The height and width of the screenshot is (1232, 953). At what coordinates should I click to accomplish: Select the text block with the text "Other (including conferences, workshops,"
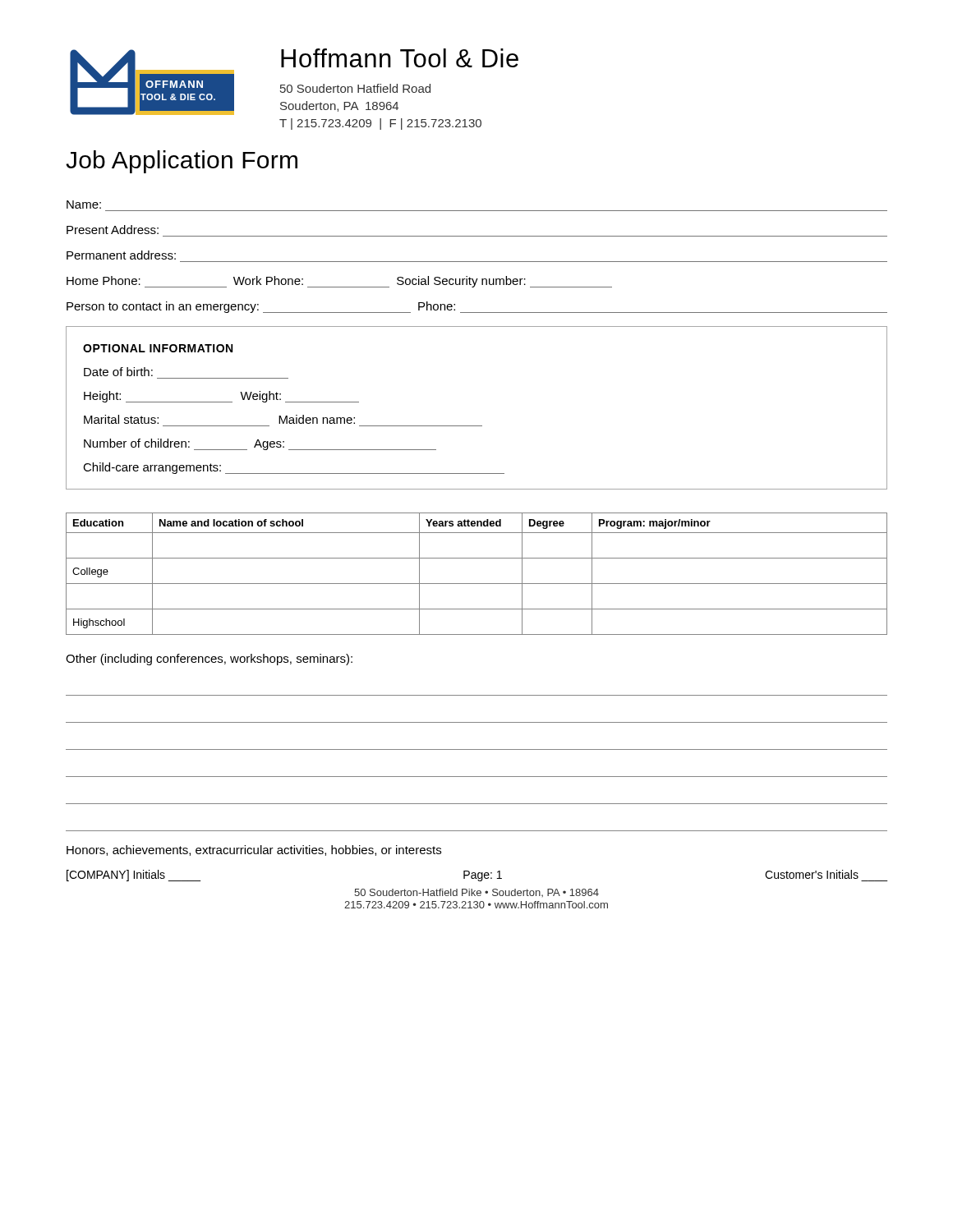tap(210, 659)
